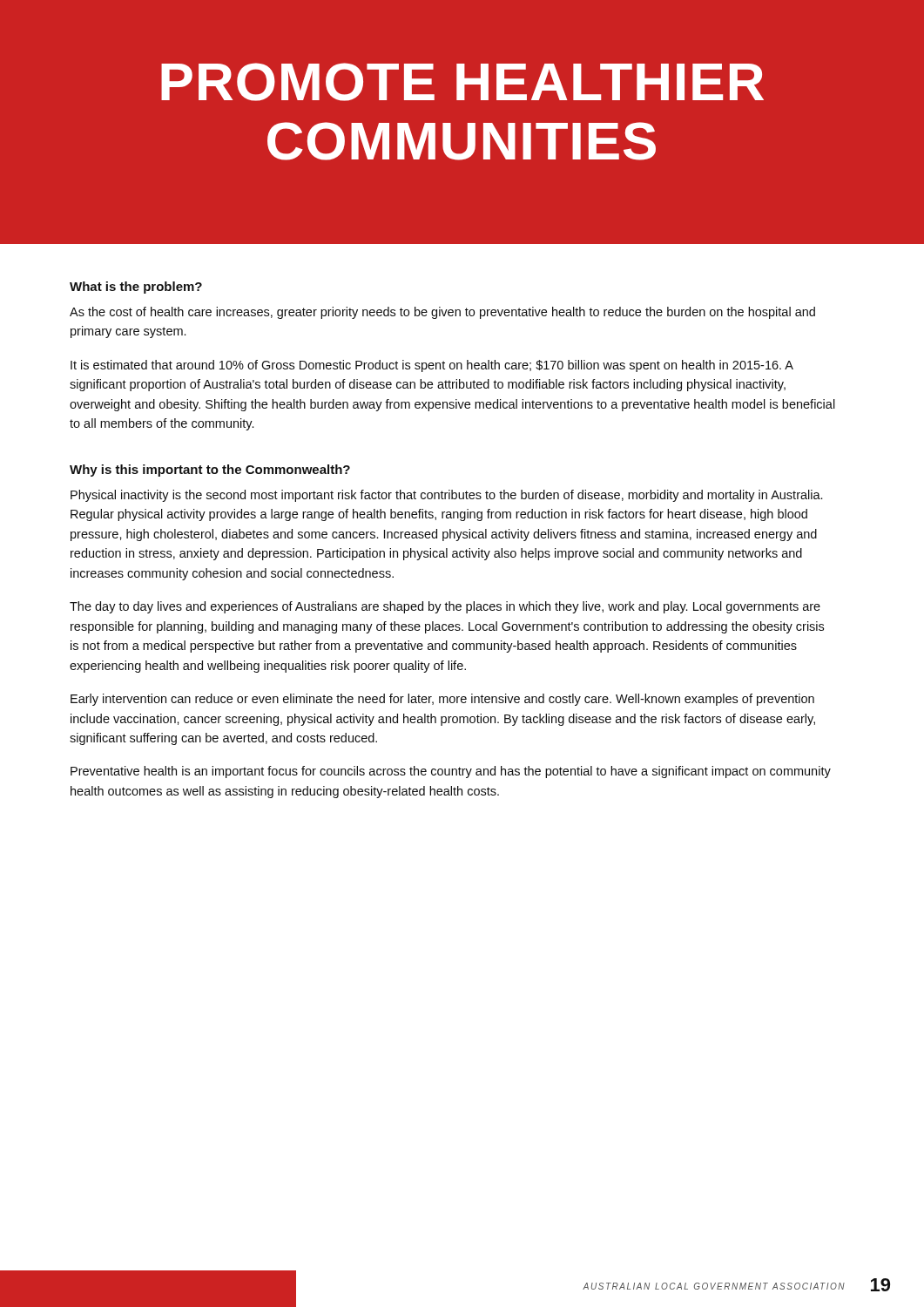The width and height of the screenshot is (924, 1307).
Task: Click on the passage starting "The day to day lives and experiences of"
Action: [x=447, y=636]
